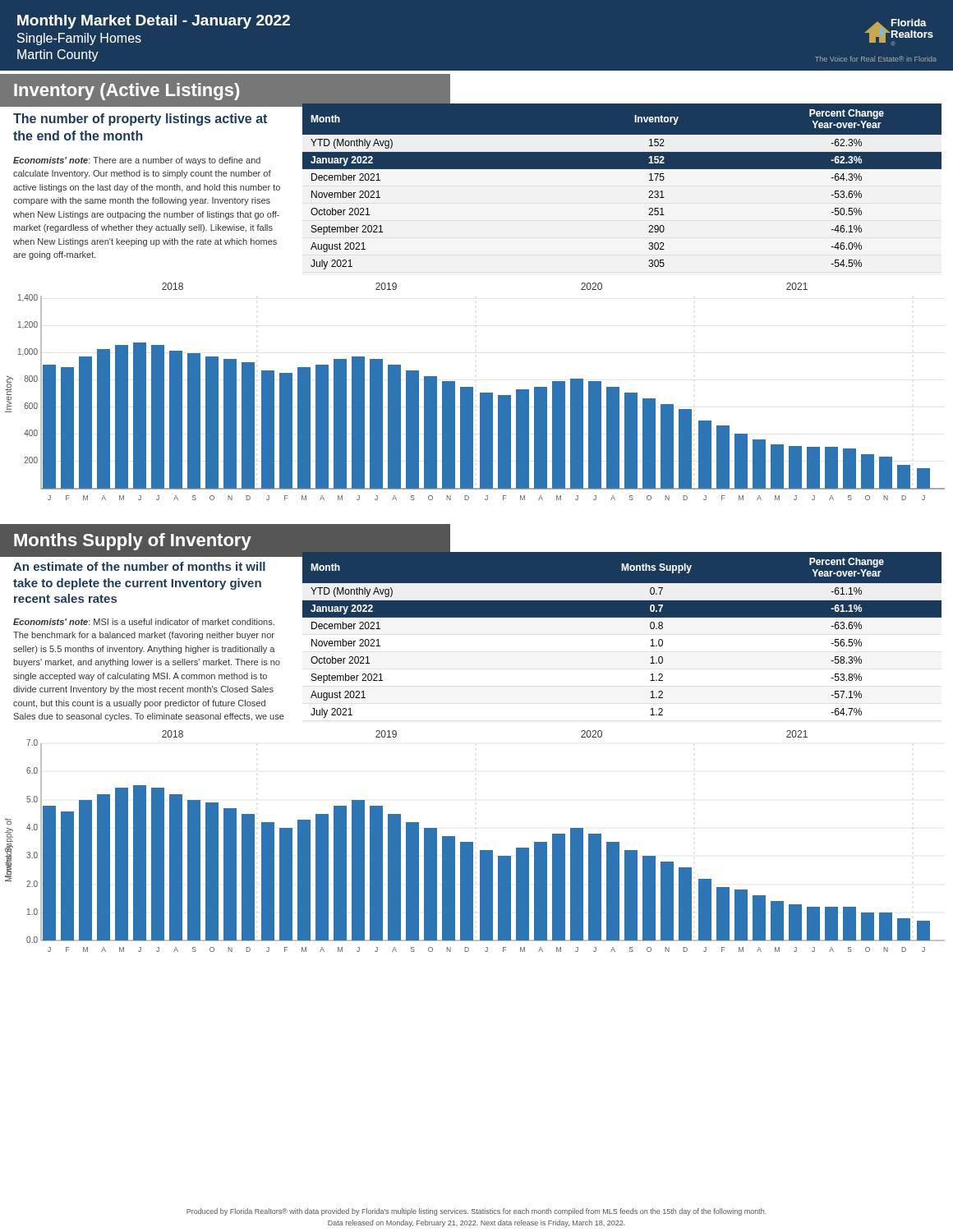The height and width of the screenshot is (1232, 953).
Task: Select the block starting "The number of property listings active at the"
Action: point(151,186)
